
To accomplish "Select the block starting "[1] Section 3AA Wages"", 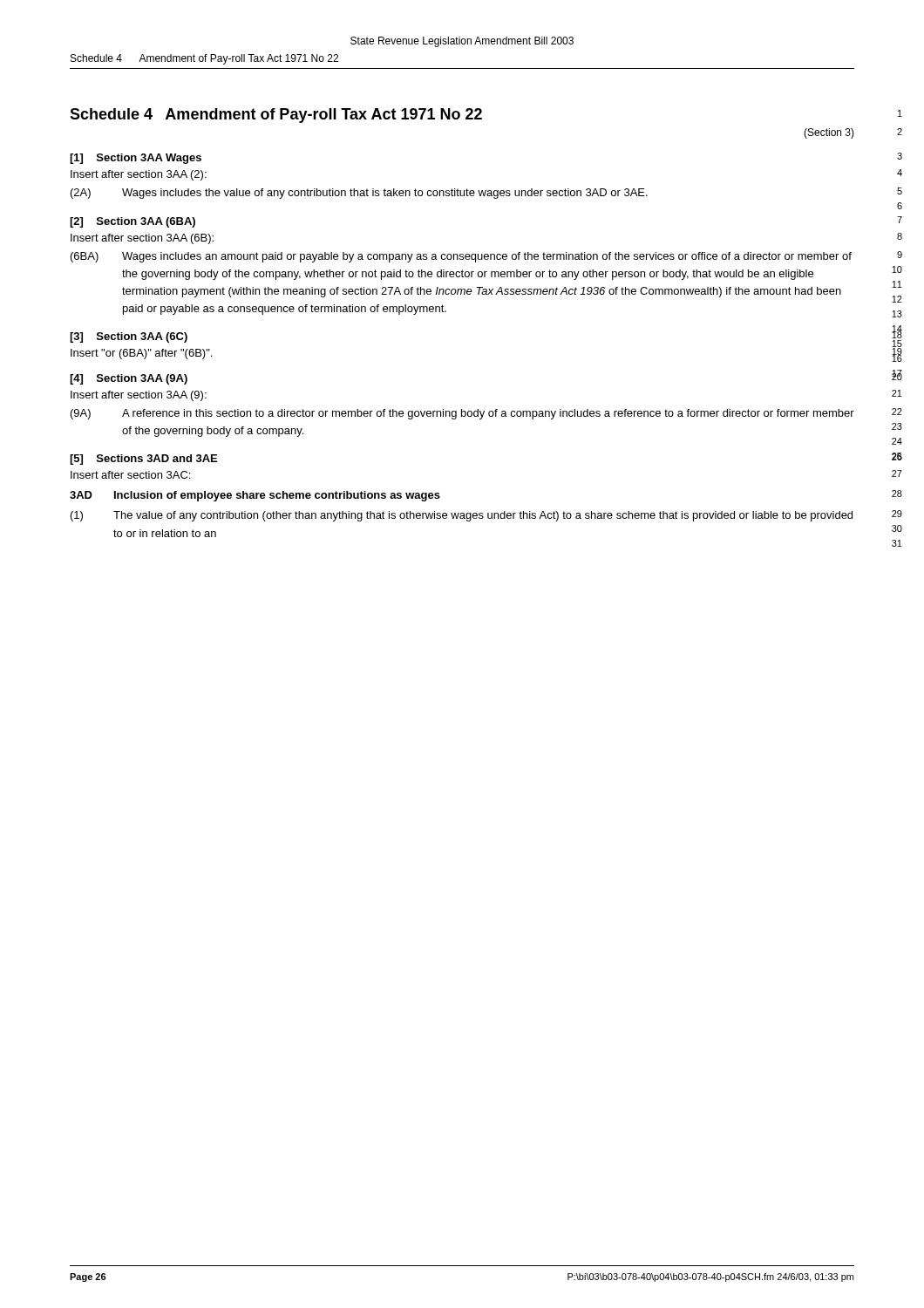I will [136, 158].
